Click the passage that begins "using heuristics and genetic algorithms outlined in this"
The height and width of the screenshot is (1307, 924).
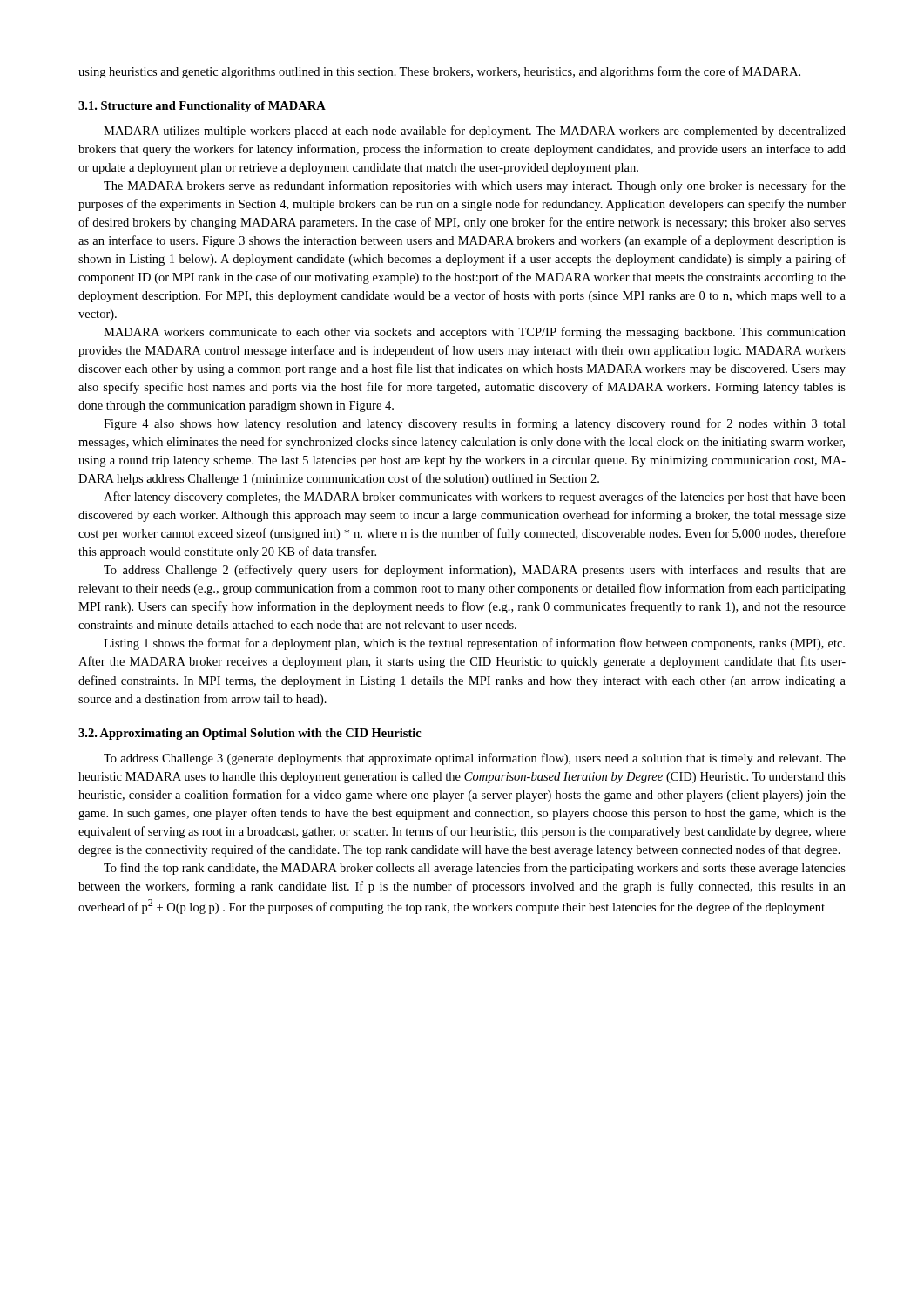[x=440, y=71]
